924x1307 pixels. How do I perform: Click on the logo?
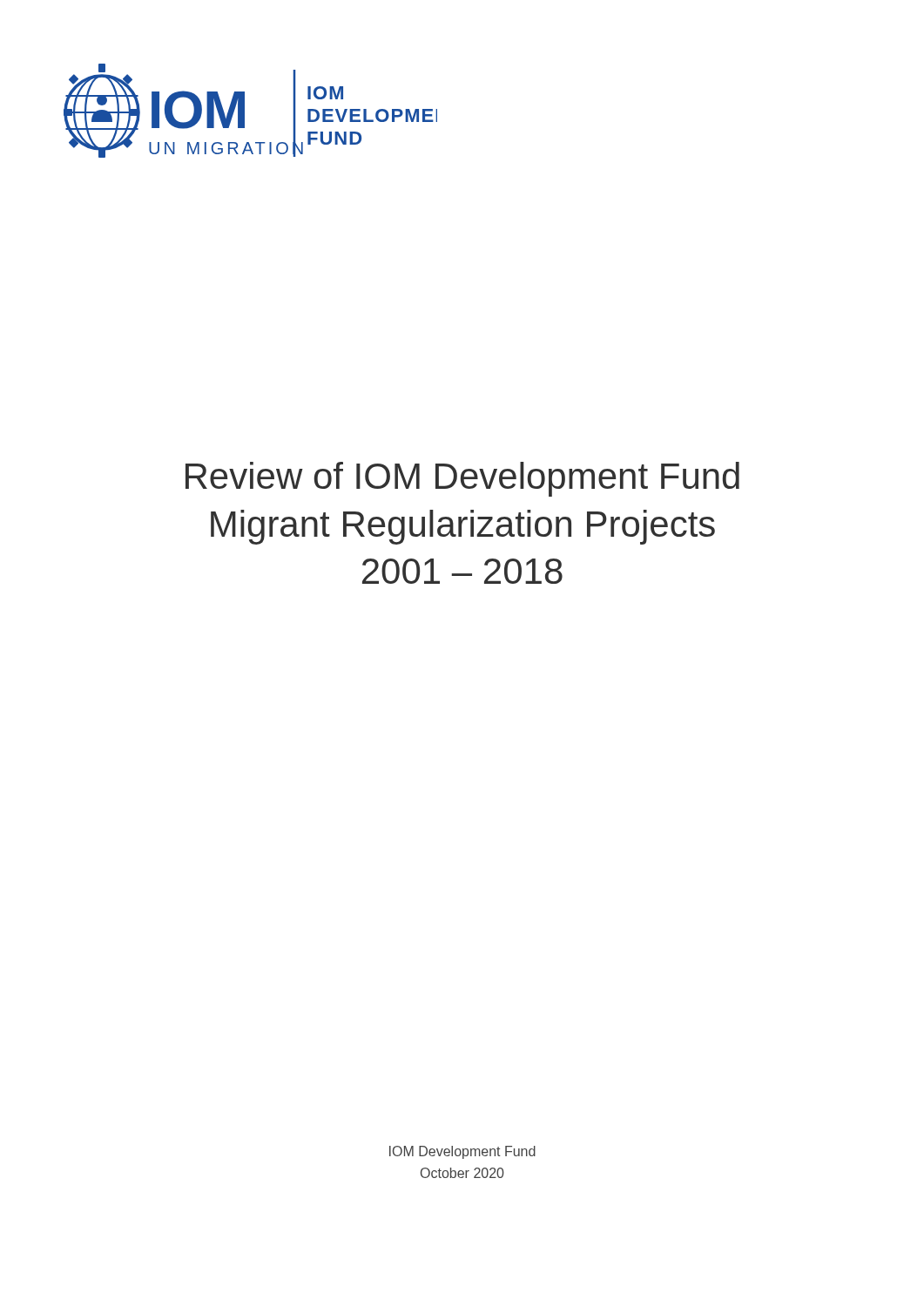[x=250, y=113]
